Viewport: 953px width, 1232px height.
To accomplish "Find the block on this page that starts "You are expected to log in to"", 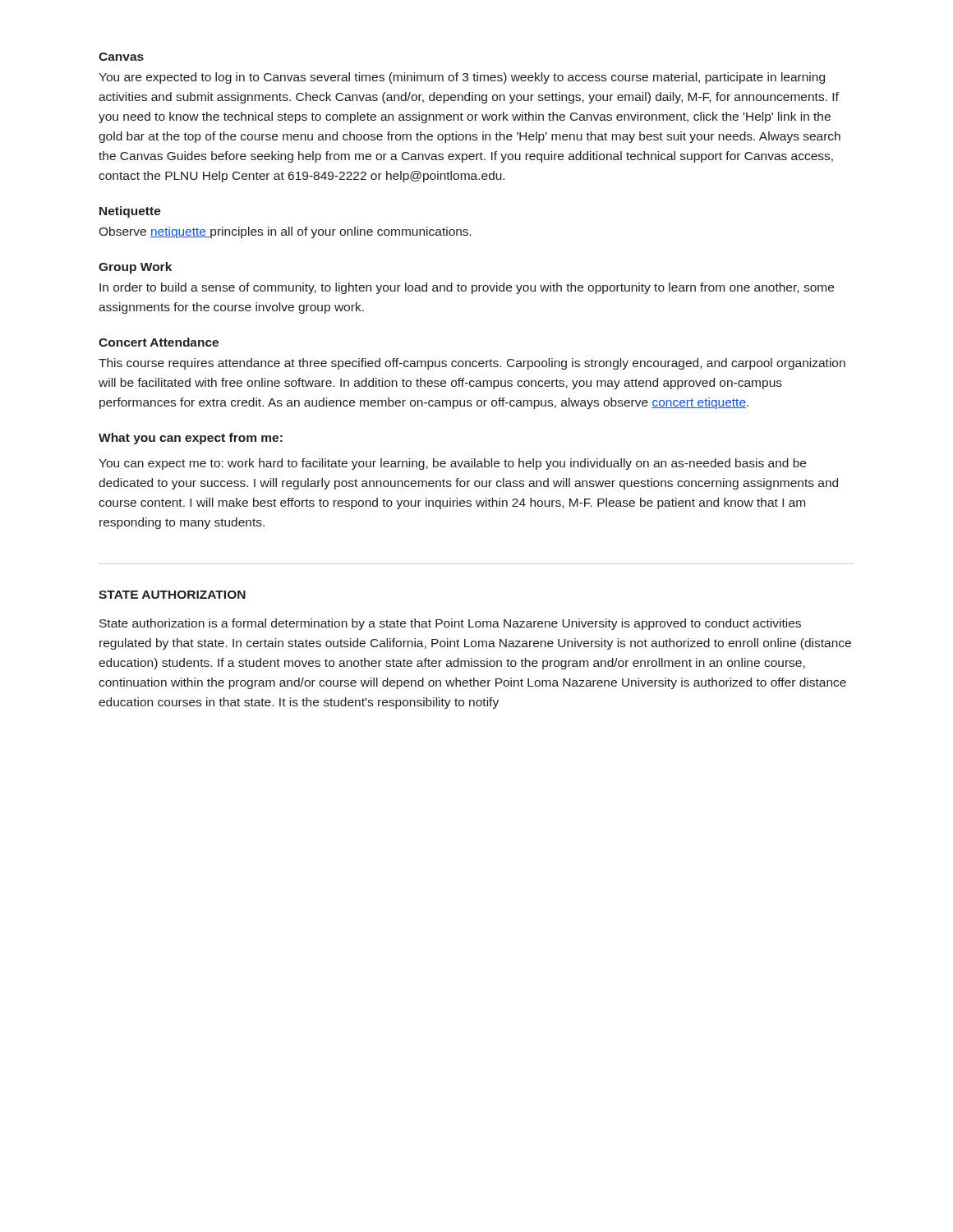I will [x=470, y=126].
